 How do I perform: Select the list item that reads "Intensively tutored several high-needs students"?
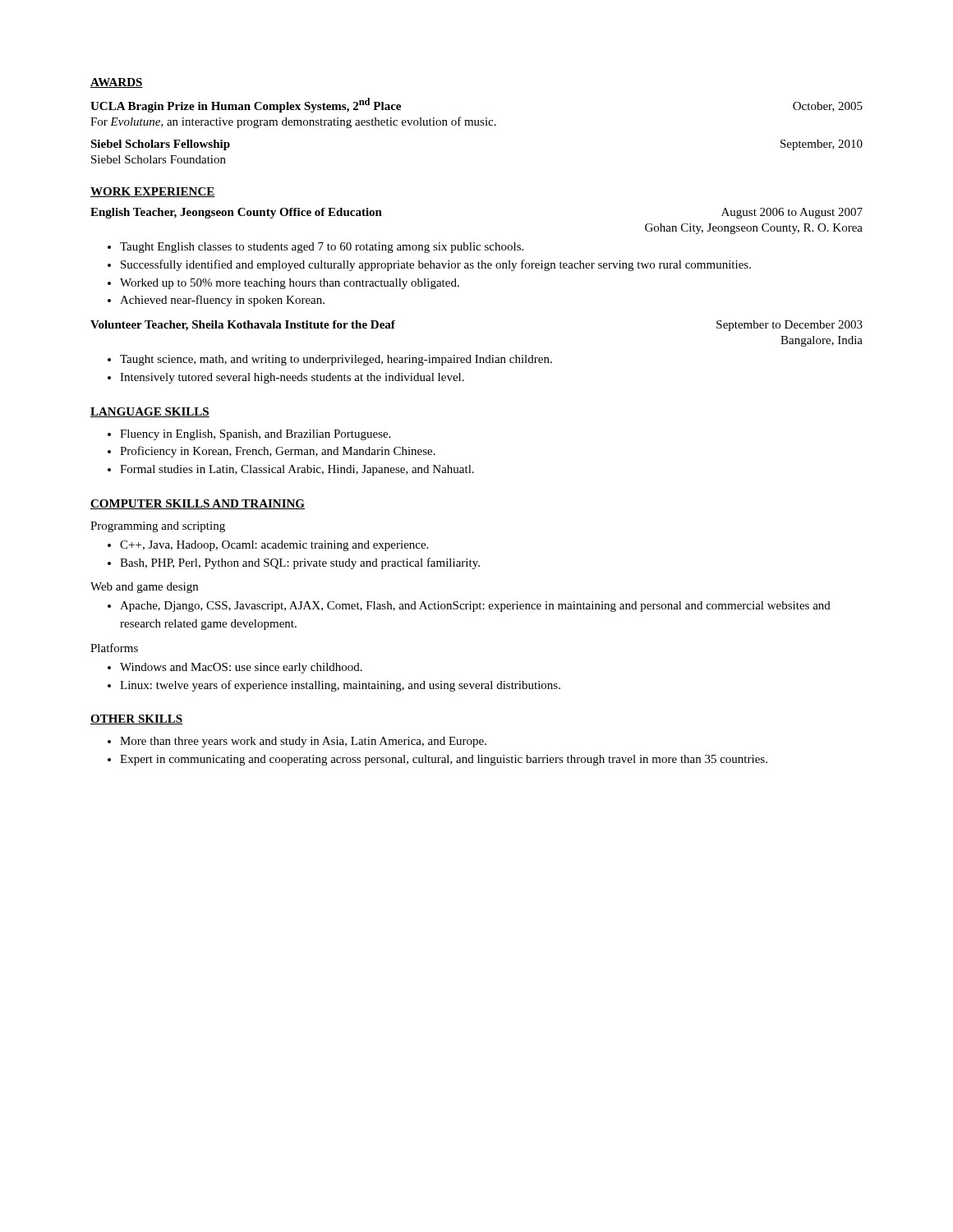pyautogui.click(x=286, y=378)
